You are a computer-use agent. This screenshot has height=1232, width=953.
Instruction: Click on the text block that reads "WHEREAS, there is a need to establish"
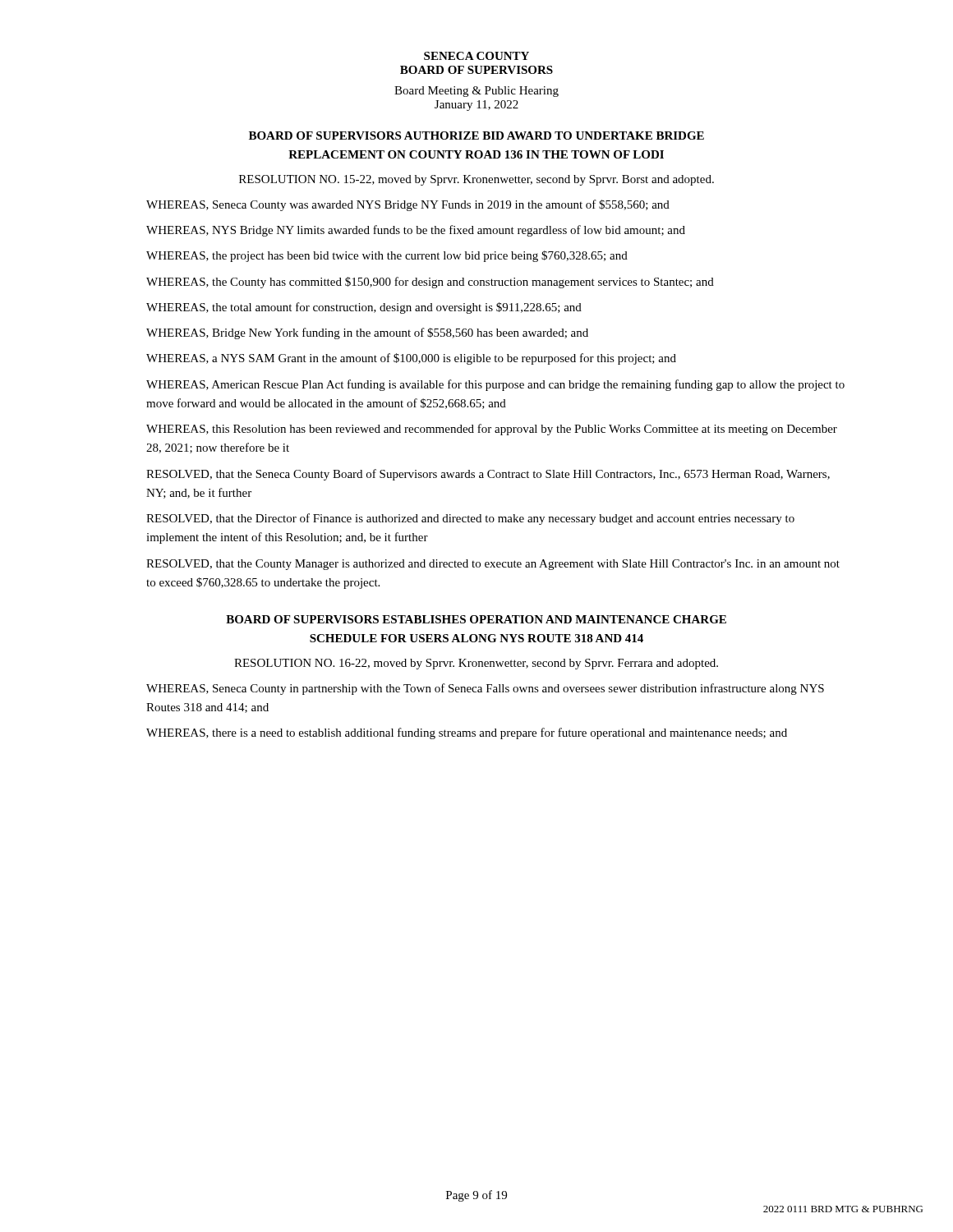(x=467, y=733)
